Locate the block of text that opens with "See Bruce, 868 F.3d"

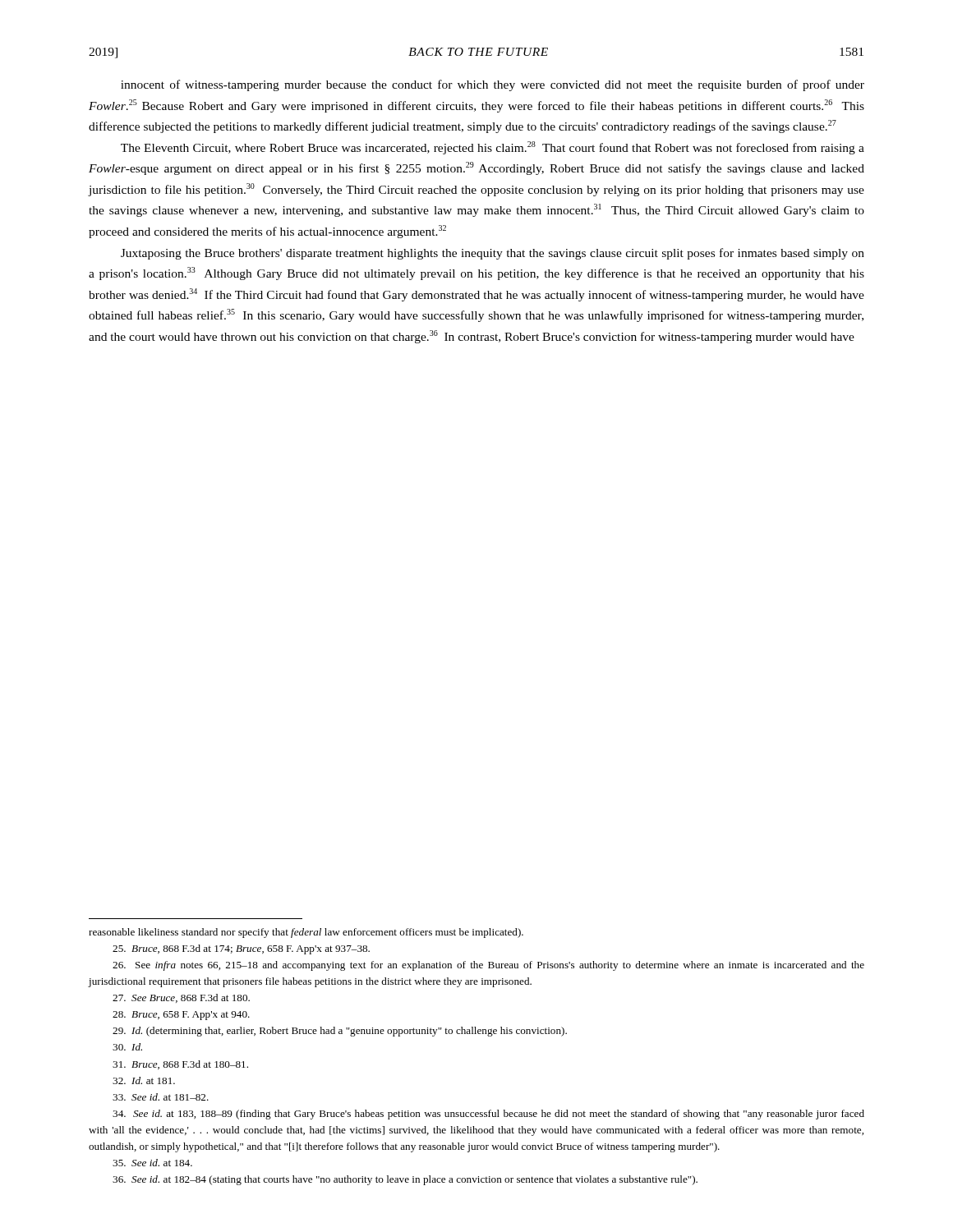(181, 998)
